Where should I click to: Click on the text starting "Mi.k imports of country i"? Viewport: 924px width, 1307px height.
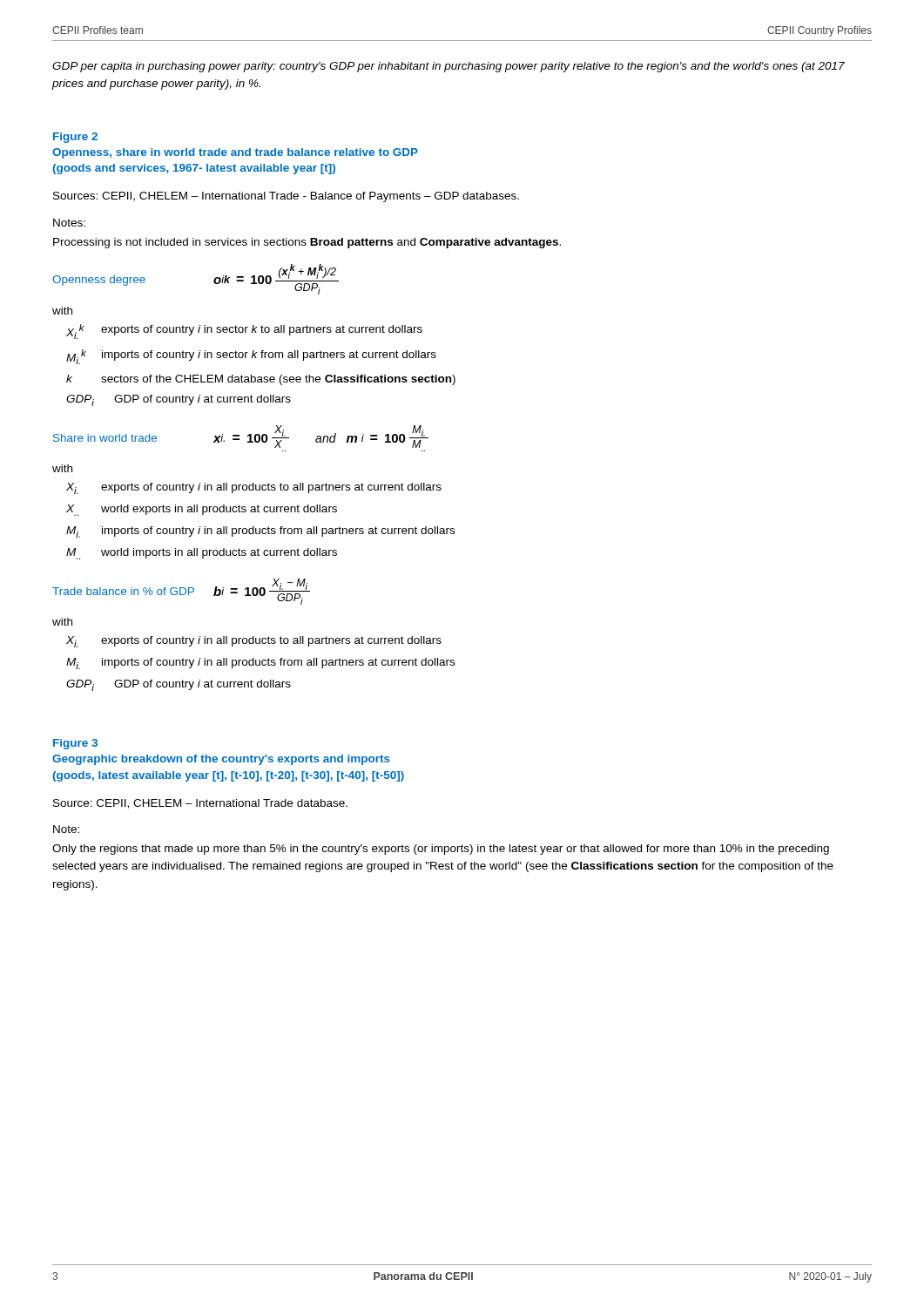(x=251, y=357)
